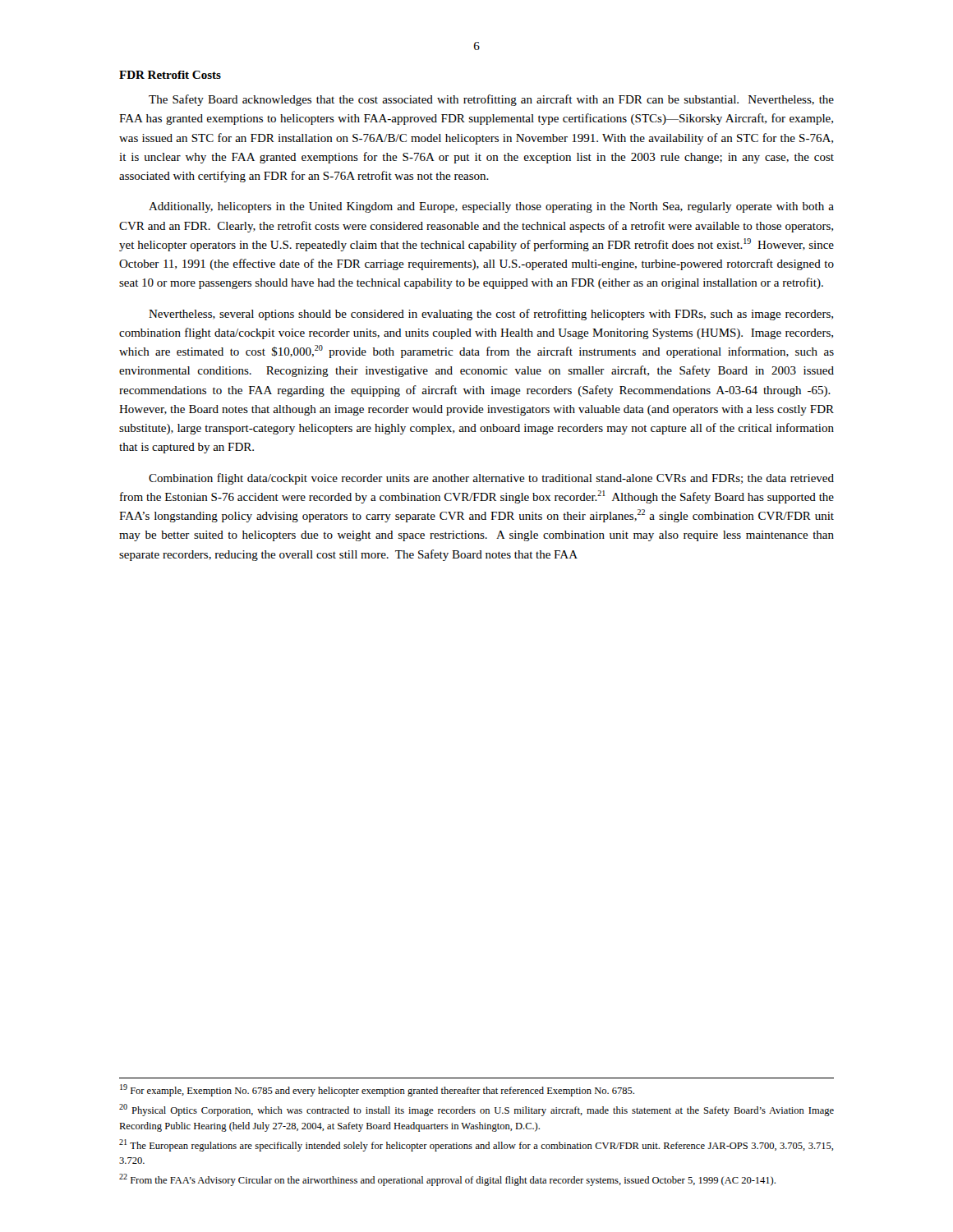The width and height of the screenshot is (953, 1232).
Task: Point to the block beginning "Additionally, helicopters in the United Kingdom"
Action: point(476,245)
